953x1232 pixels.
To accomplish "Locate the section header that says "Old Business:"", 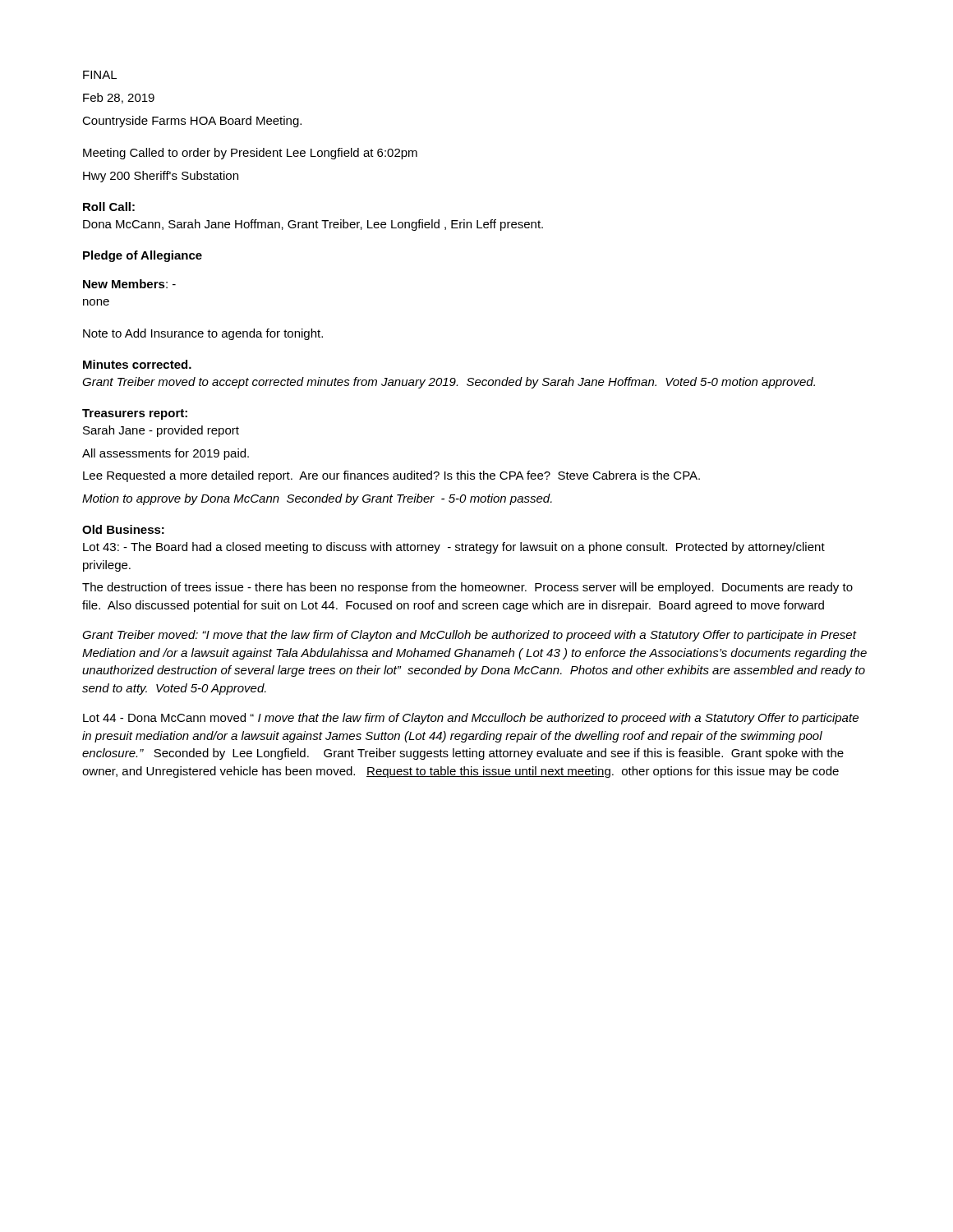I will click(124, 529).
